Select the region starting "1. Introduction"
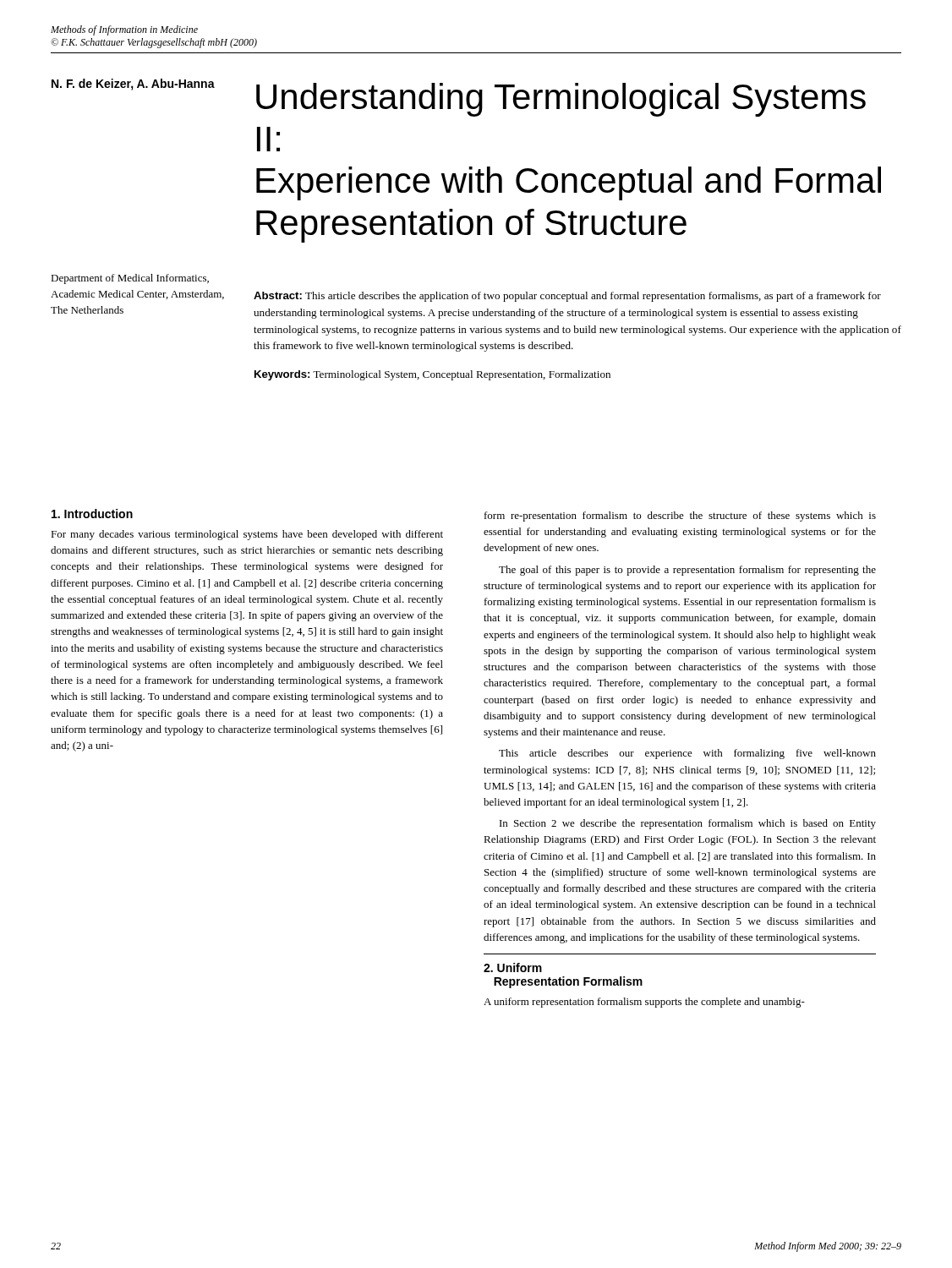952x1268 pixels. pyautogui.click(x=92, y=514)
